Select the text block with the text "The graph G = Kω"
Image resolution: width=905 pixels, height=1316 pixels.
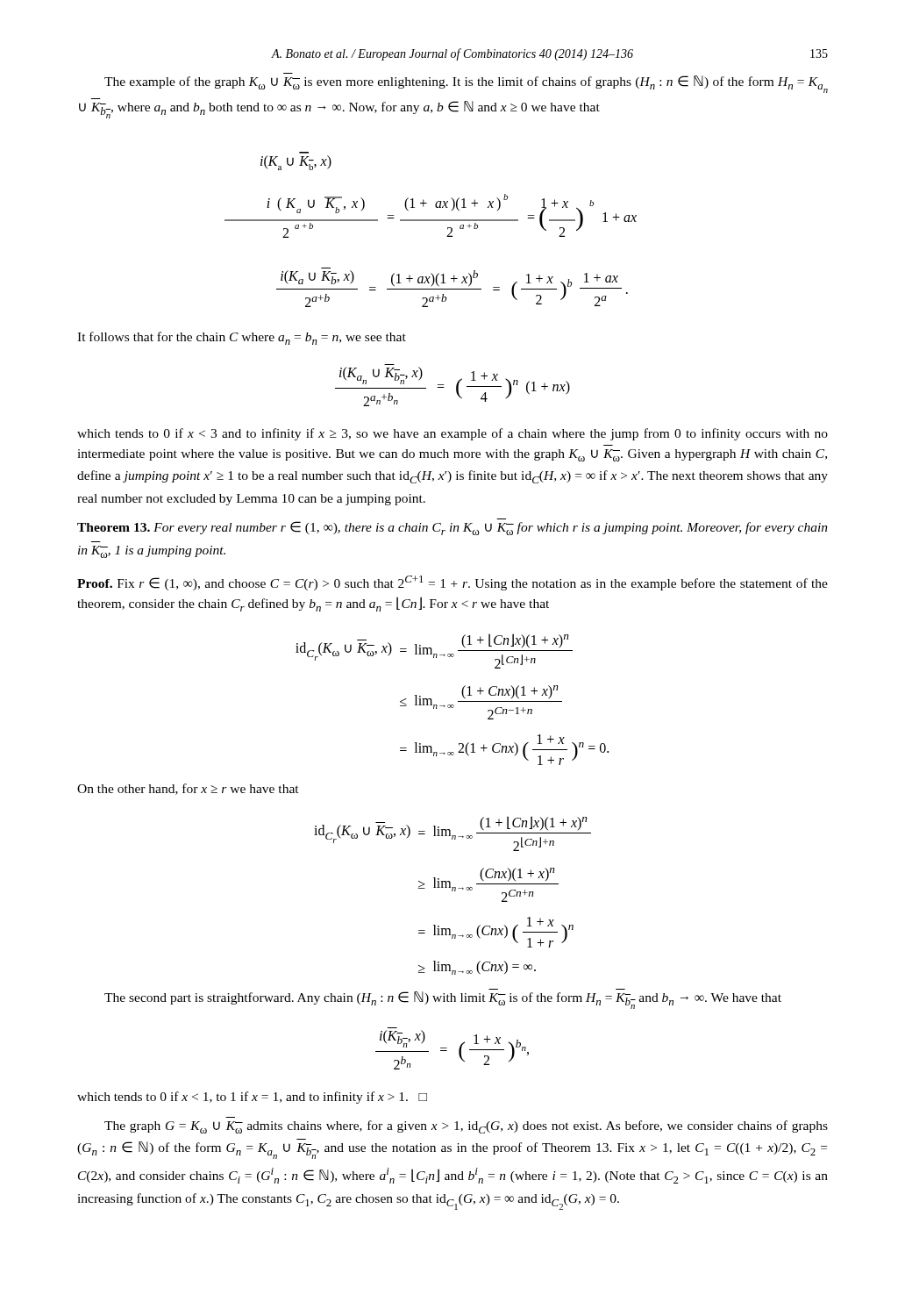[x=452, y=1164]
